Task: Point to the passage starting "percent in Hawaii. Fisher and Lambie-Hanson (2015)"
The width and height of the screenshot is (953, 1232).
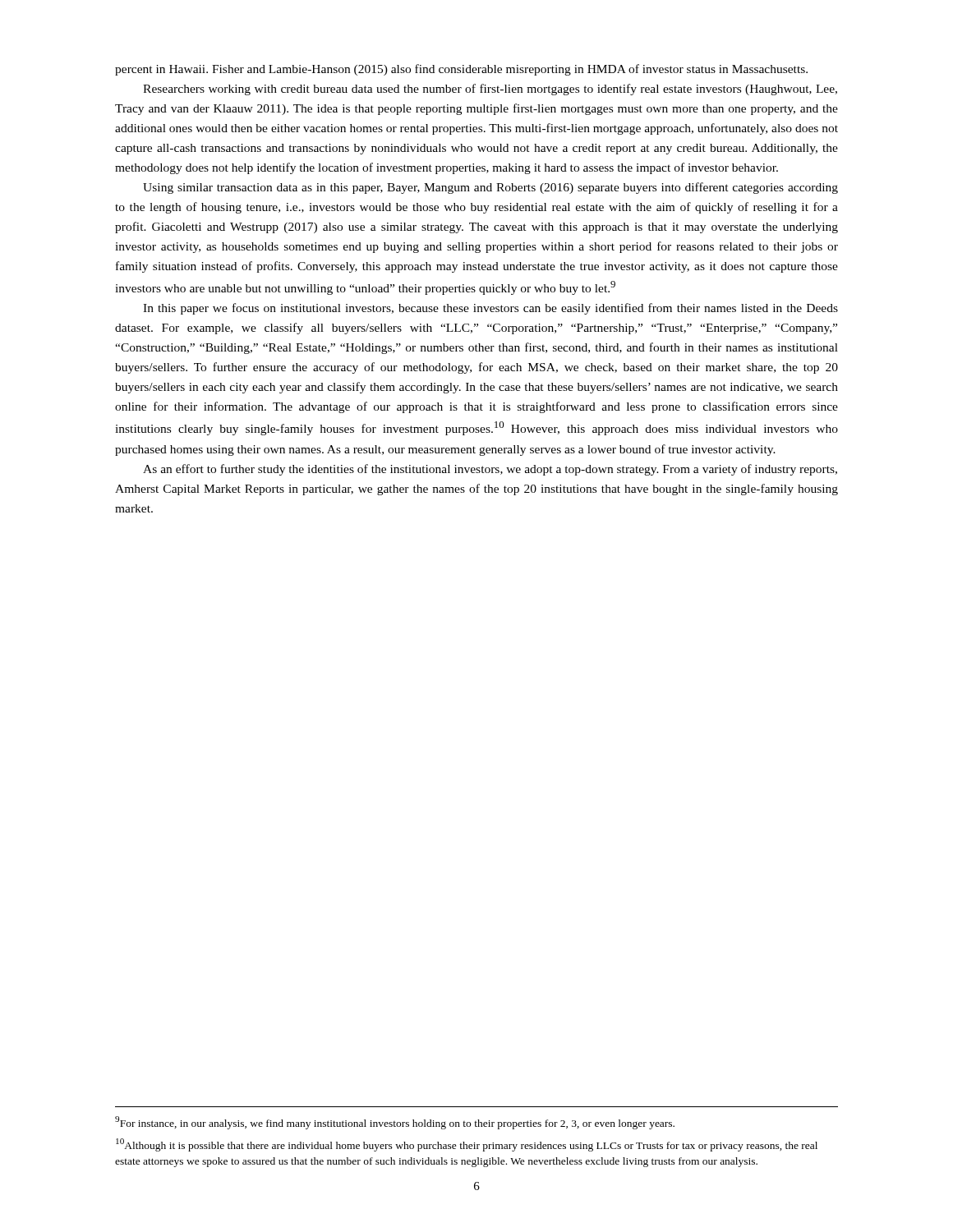Action: (476, 69)
